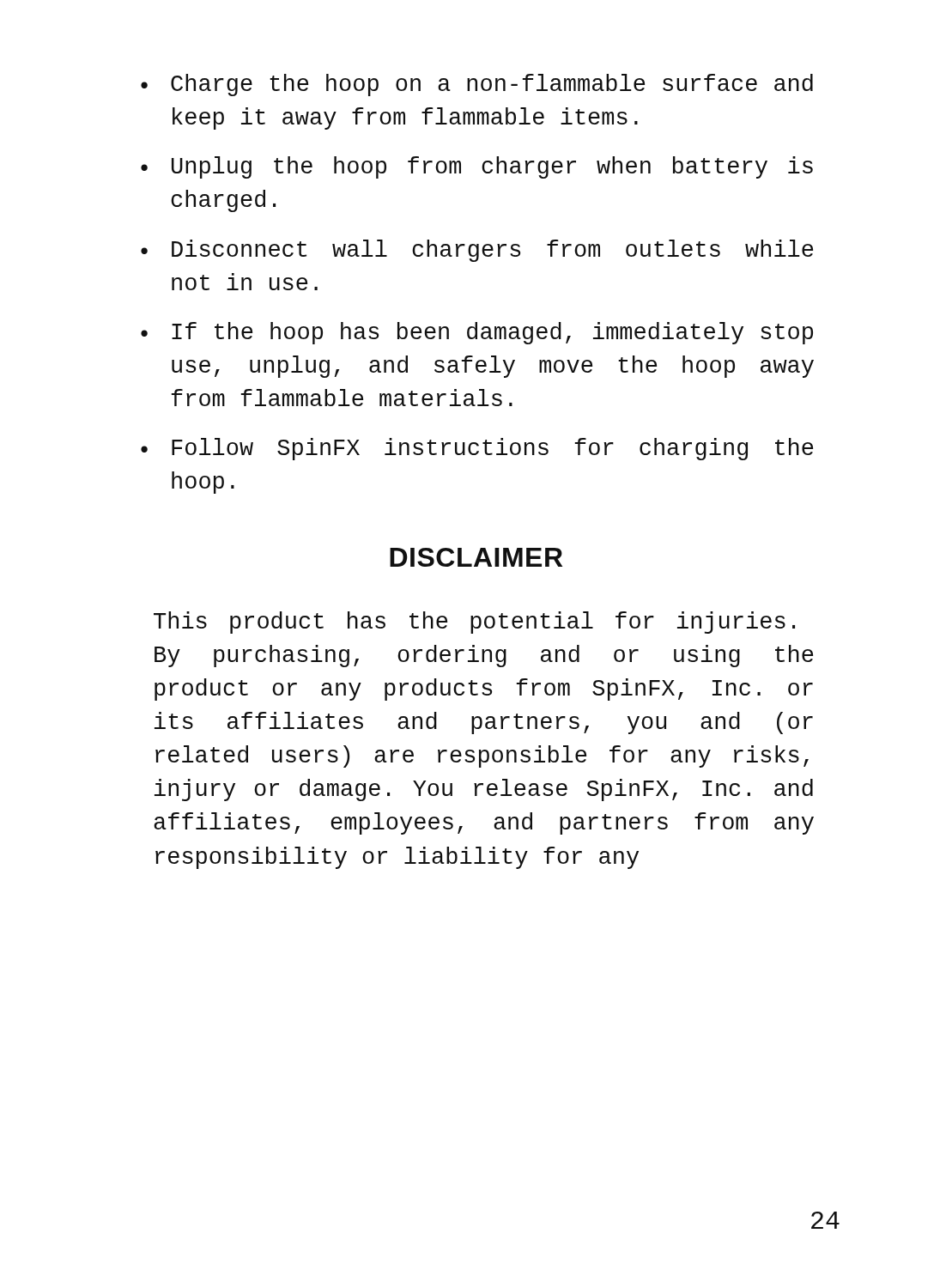The height and width of the screenshot is (1288, 952).
Task: Click the passage that begins "• Charge the hoop on a"
Action: (476, 102)
